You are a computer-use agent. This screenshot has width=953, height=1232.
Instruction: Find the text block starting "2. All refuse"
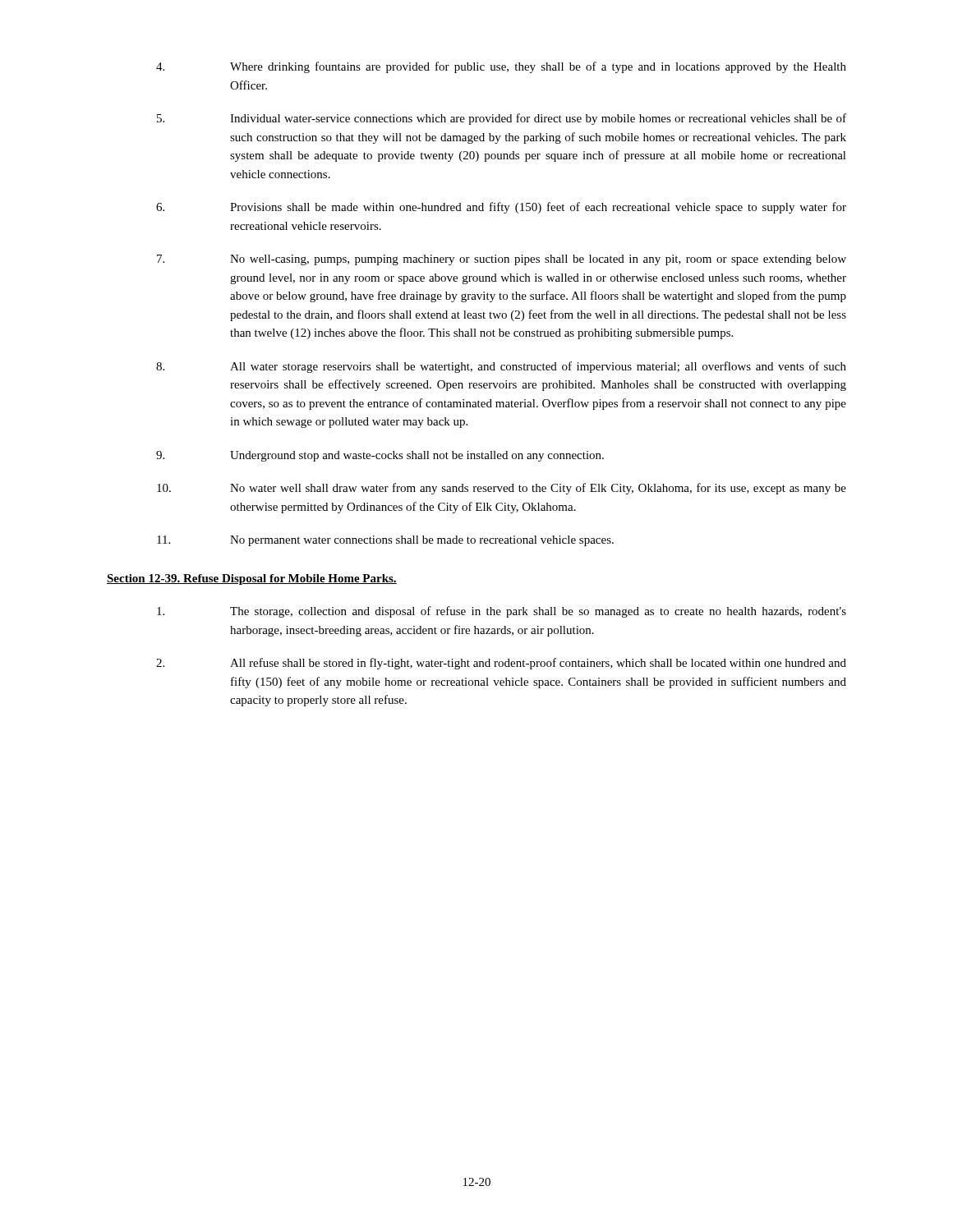tap(476, 682)
